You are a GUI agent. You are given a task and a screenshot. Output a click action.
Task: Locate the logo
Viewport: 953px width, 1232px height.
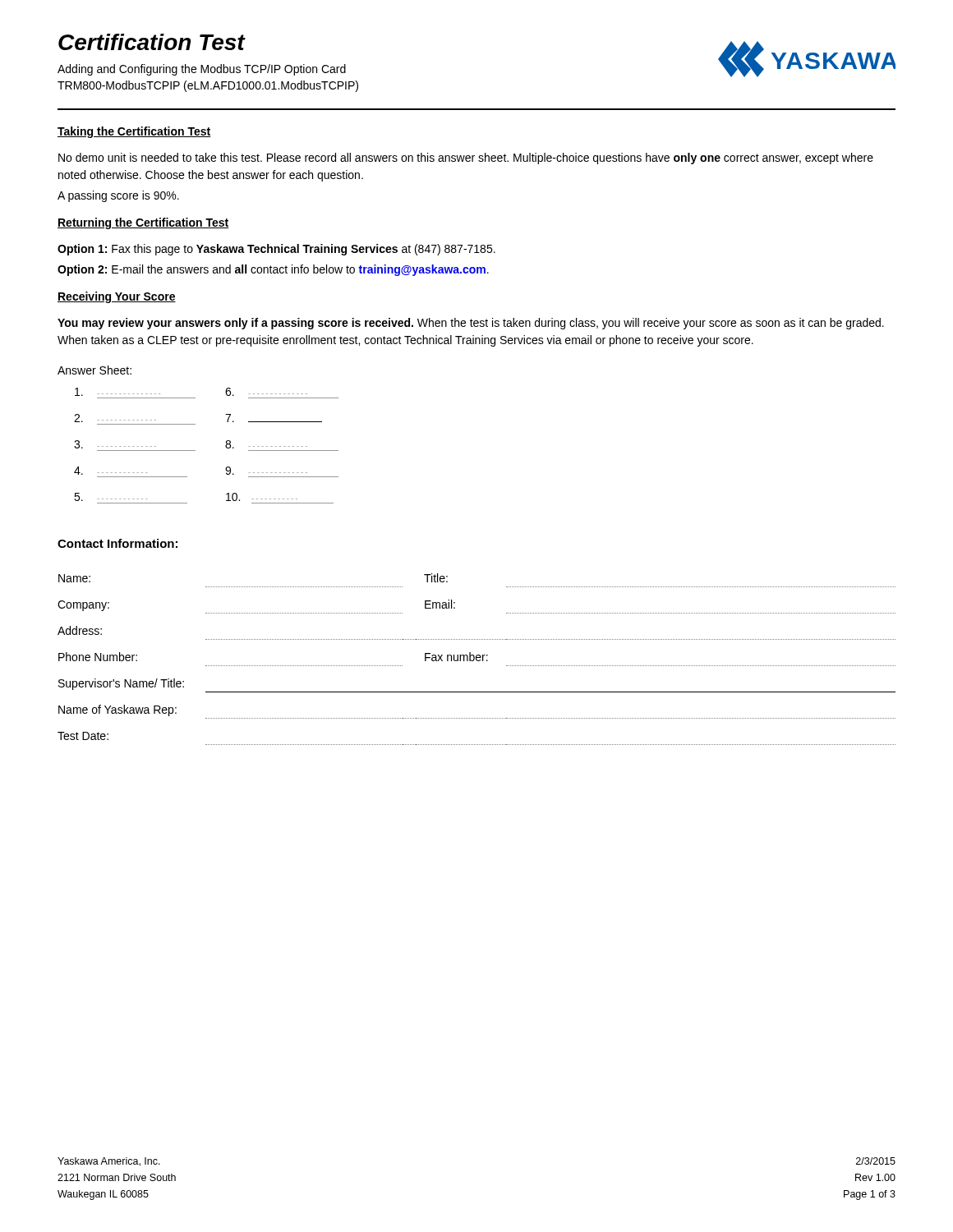(805, 59)
